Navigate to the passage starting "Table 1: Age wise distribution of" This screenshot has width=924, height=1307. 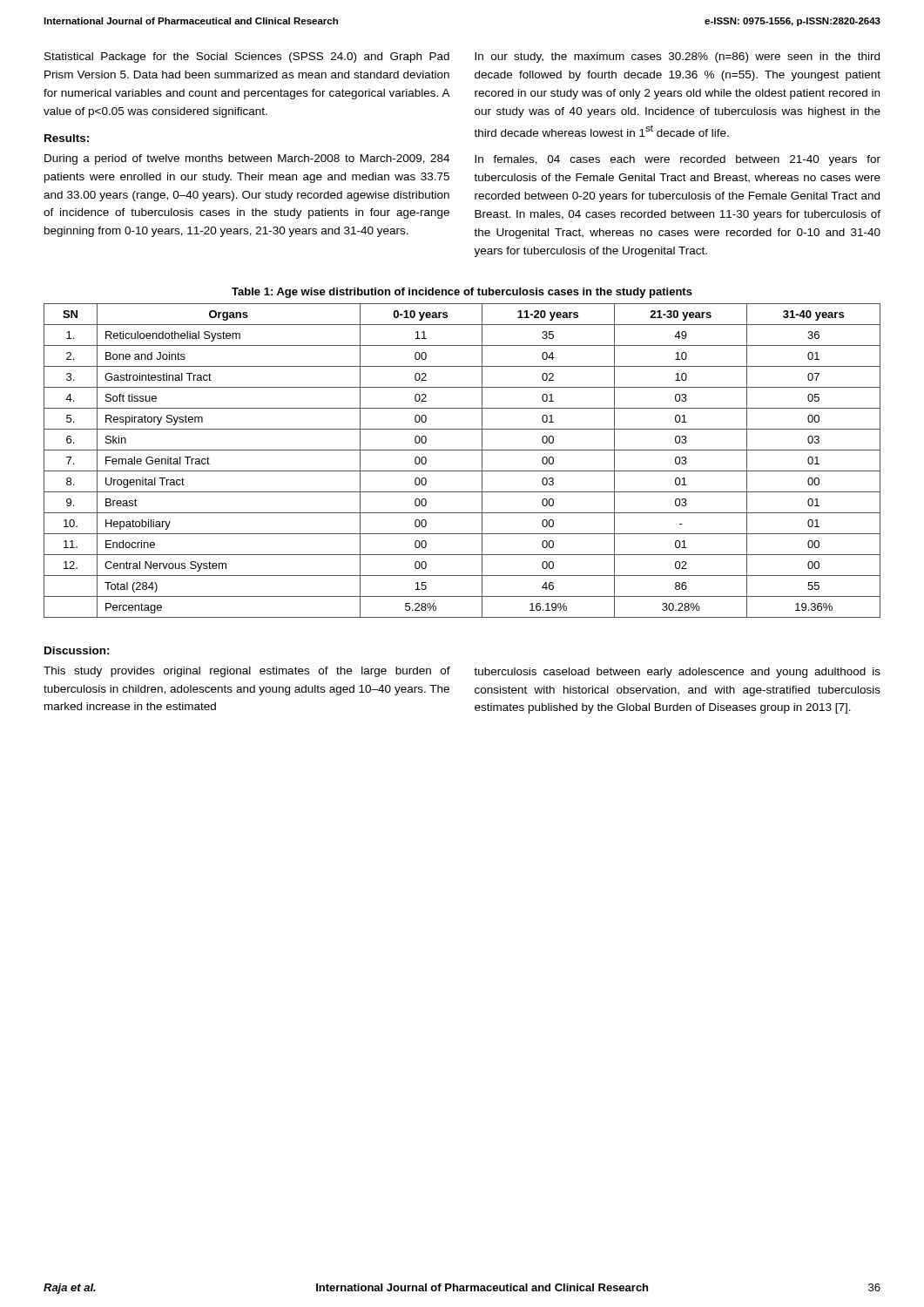pyautogui.click(x=462, y=291)
